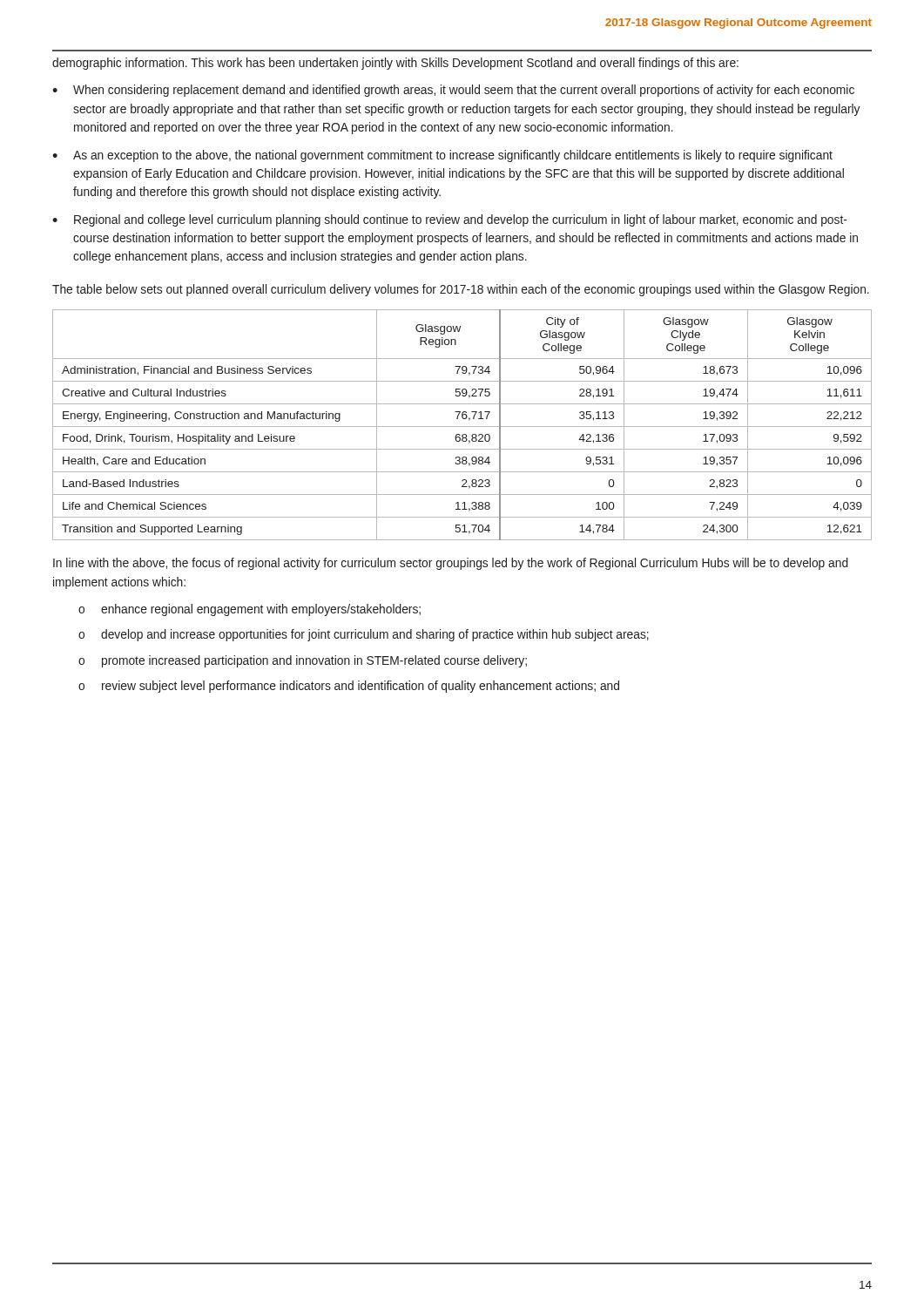Navigate to the text block starting "o promote increased participation and innovation in"
Screen dimensions: 1307x924
click(x=475, y=661)
